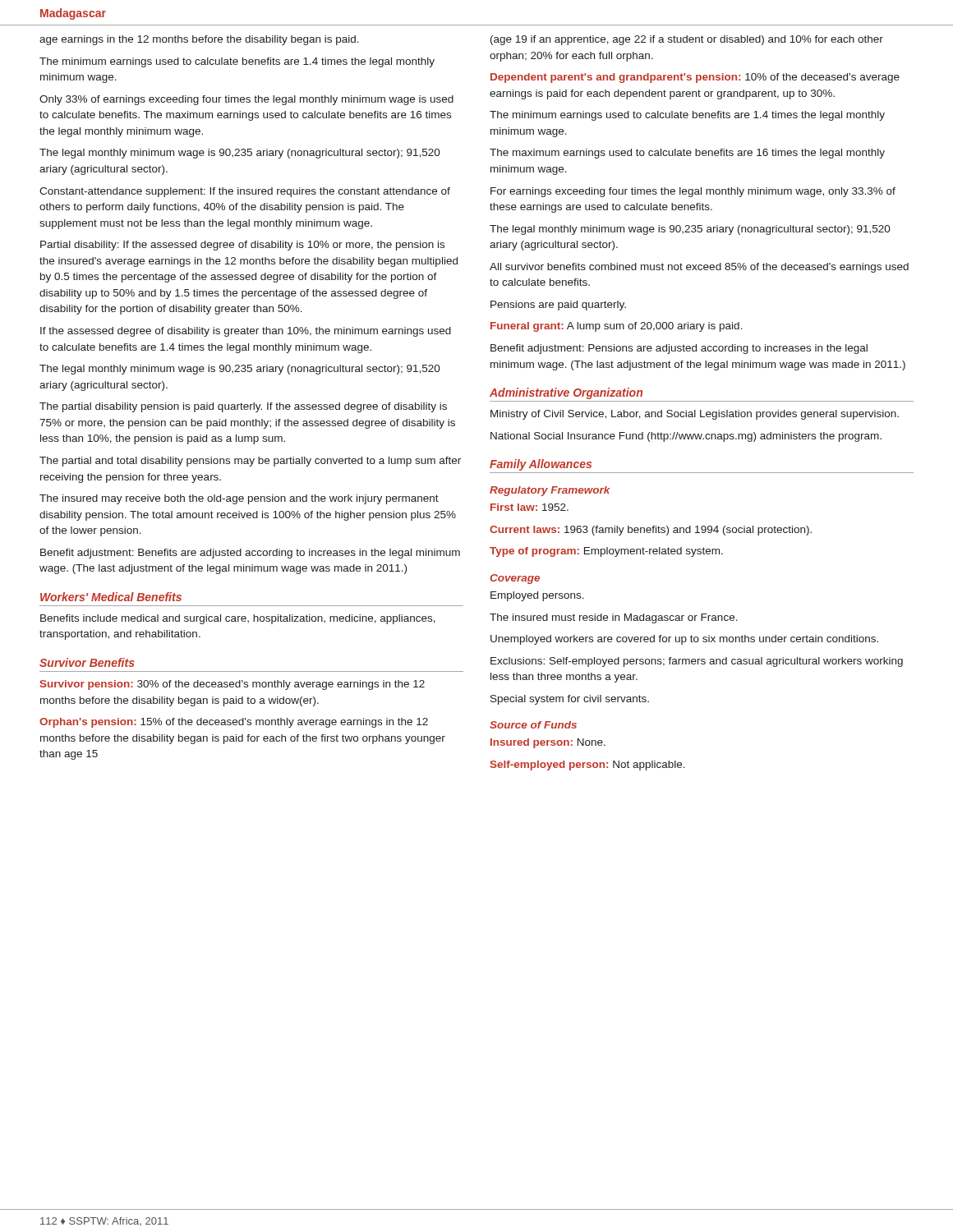Find the text block that reads "Unemployed workers are covered for up"
Viewport: 953px width, 1232px height.
702,639
